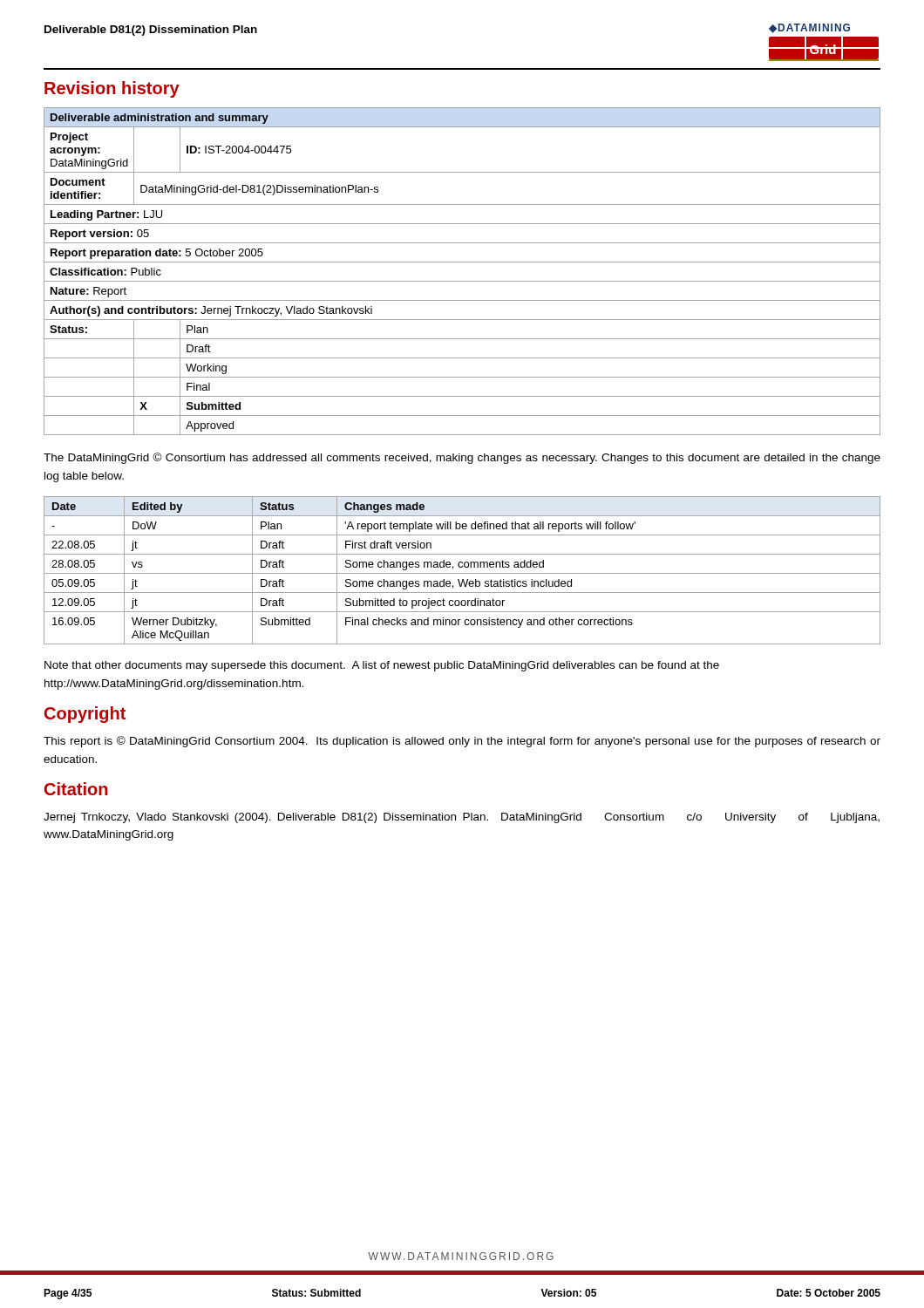Navigate to the element starting "Jernej Trnkoczy, Vlado"

click(x=462, y=825)
